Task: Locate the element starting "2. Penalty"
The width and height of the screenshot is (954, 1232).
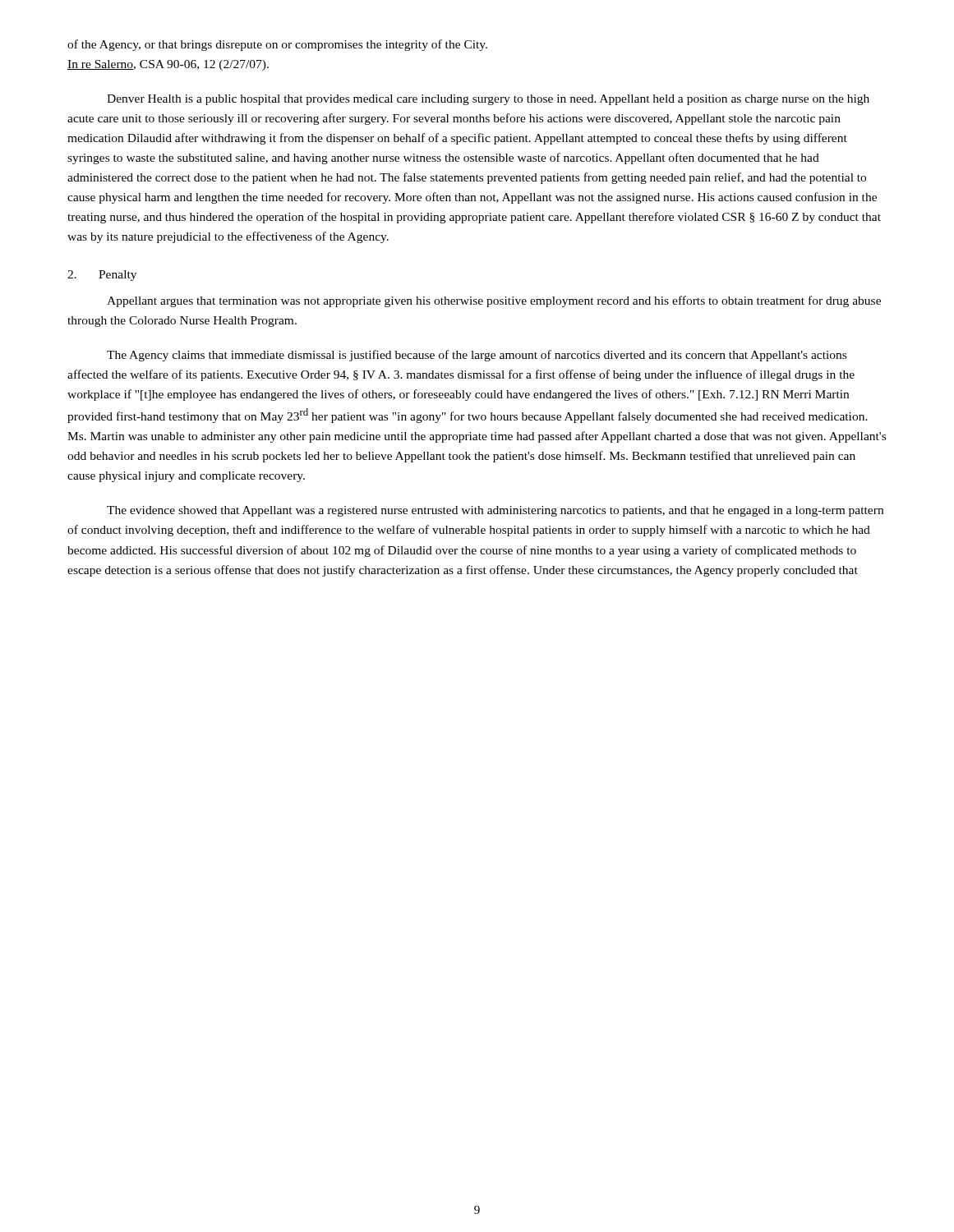Action: click(x=102, y=274)
